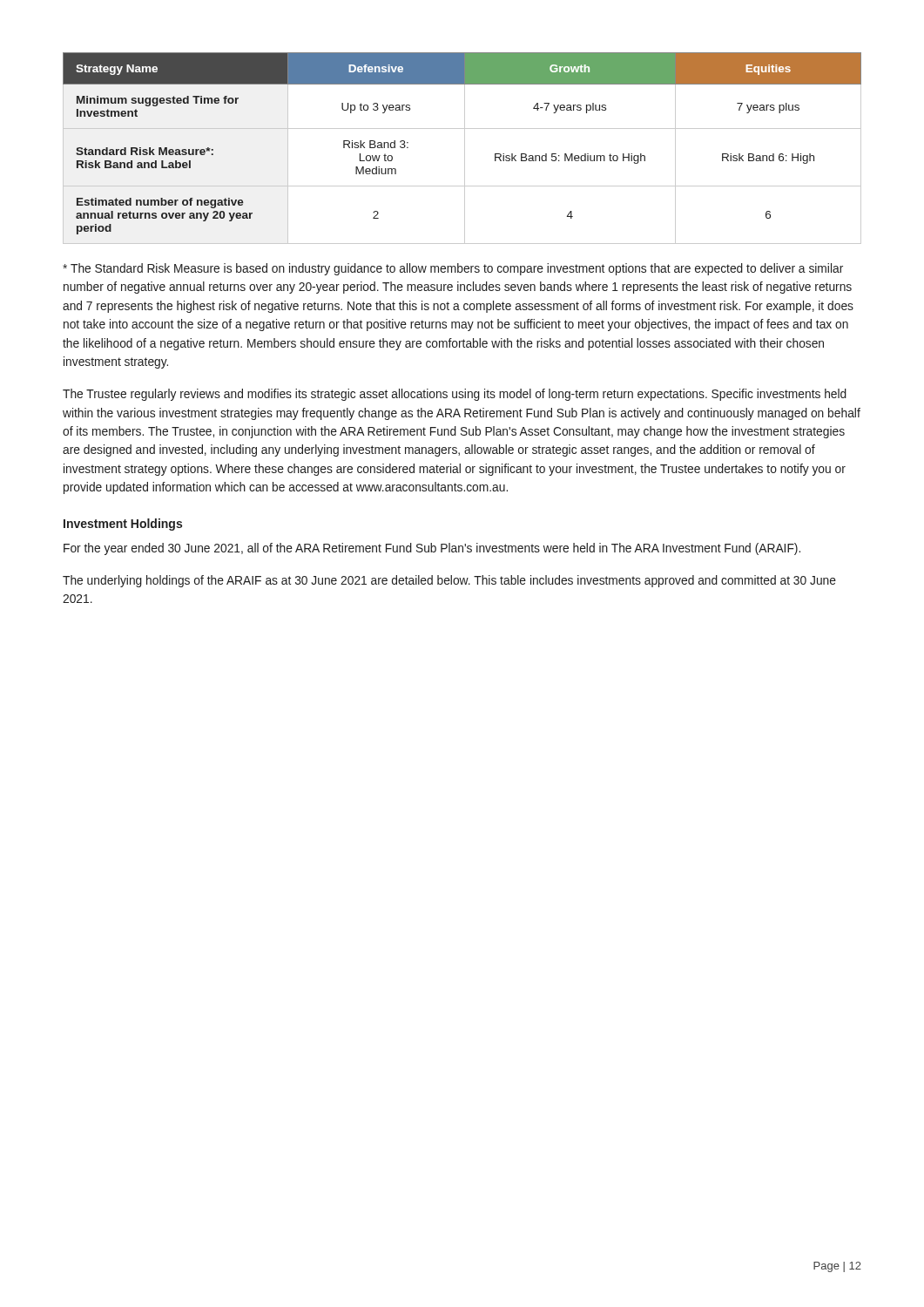Screen dimensions: 1307x924
Task: Locate the text block that says "For the year"
Action: (x=432, y=548)
